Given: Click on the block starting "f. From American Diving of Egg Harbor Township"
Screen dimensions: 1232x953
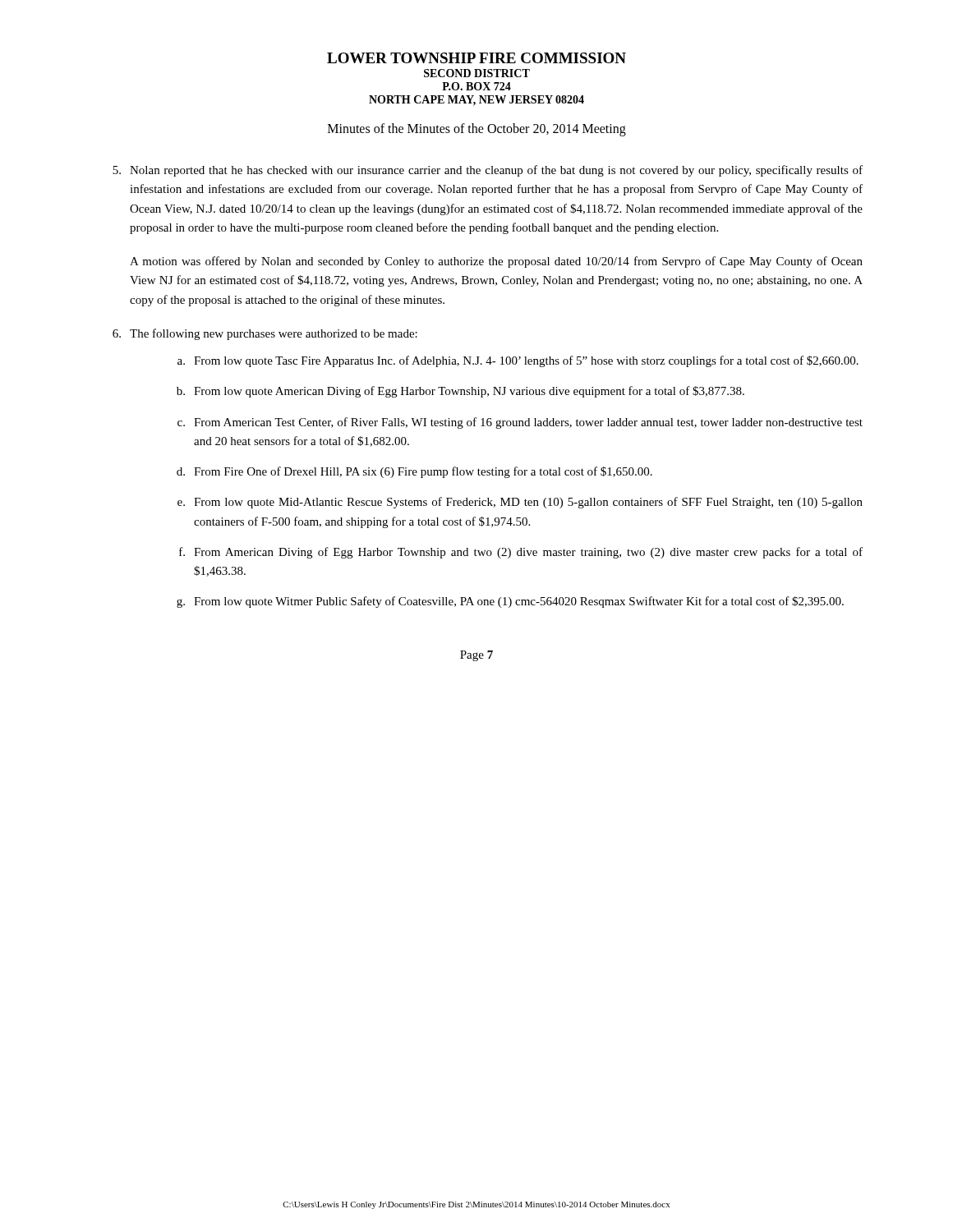Looking at the screenshot, I should [x=509, y=562].
